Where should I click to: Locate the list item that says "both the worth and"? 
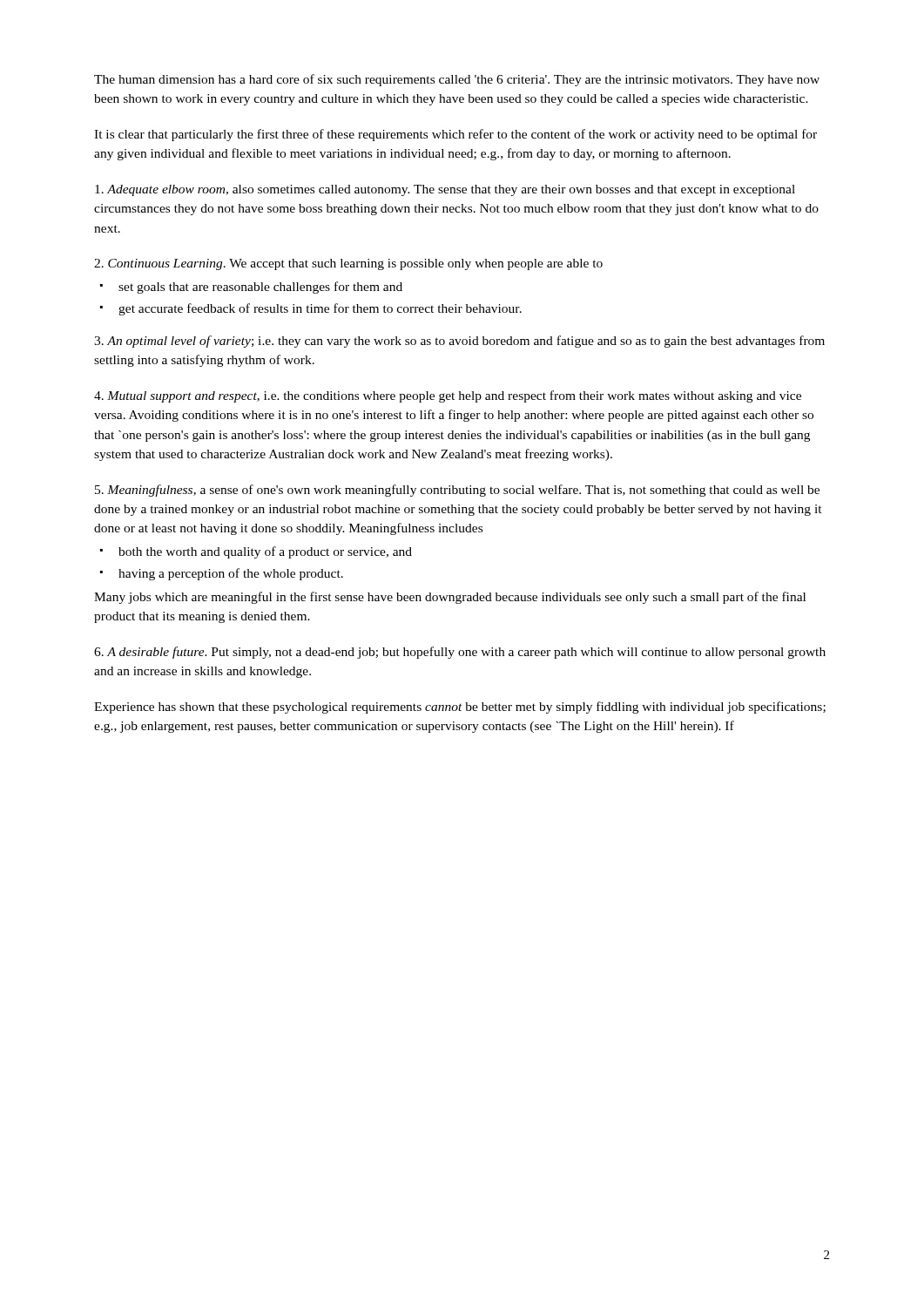[x=265, y=551]
